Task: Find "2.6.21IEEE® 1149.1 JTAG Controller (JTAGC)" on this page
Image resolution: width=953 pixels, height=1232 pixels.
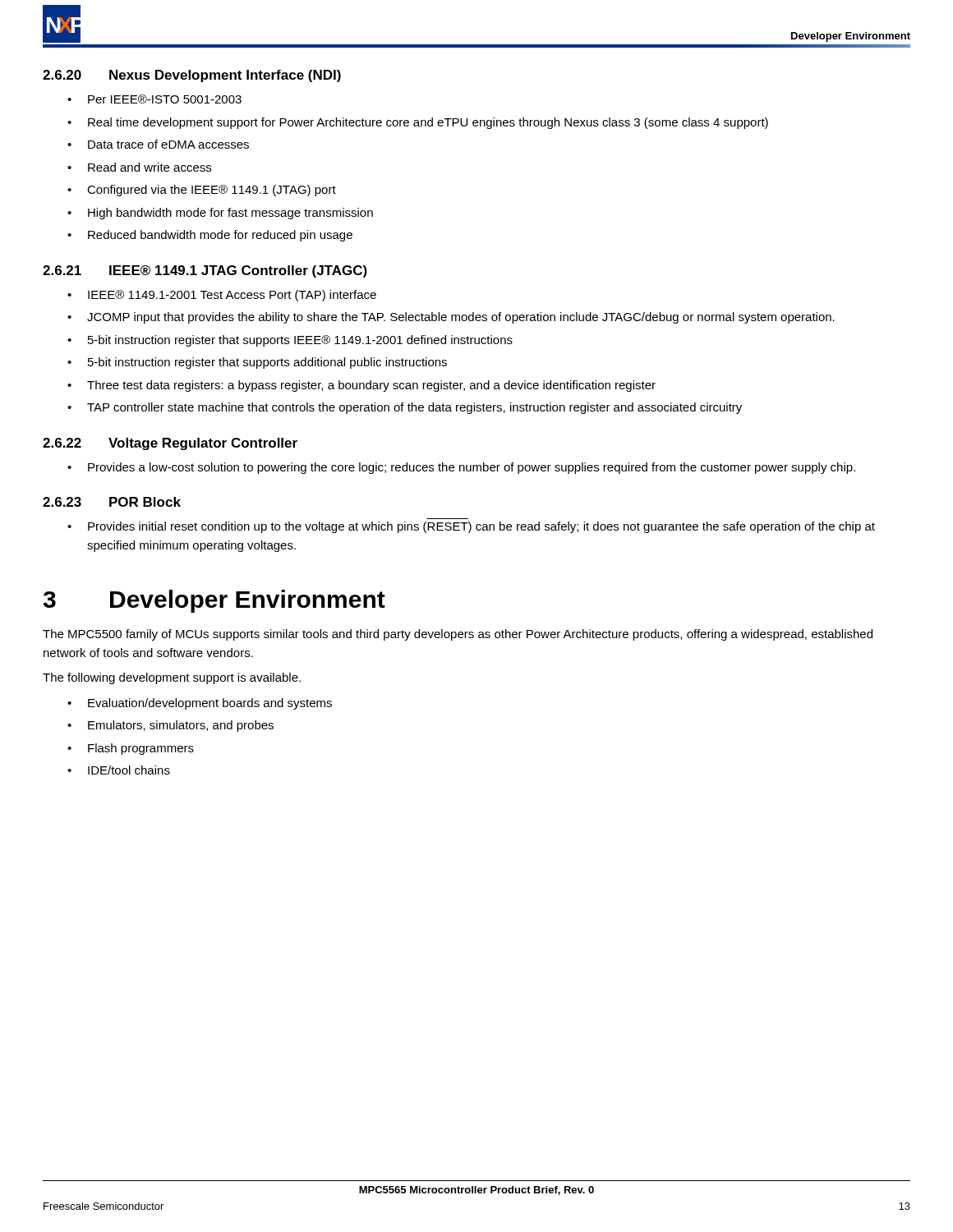Action: pos(205,271)
